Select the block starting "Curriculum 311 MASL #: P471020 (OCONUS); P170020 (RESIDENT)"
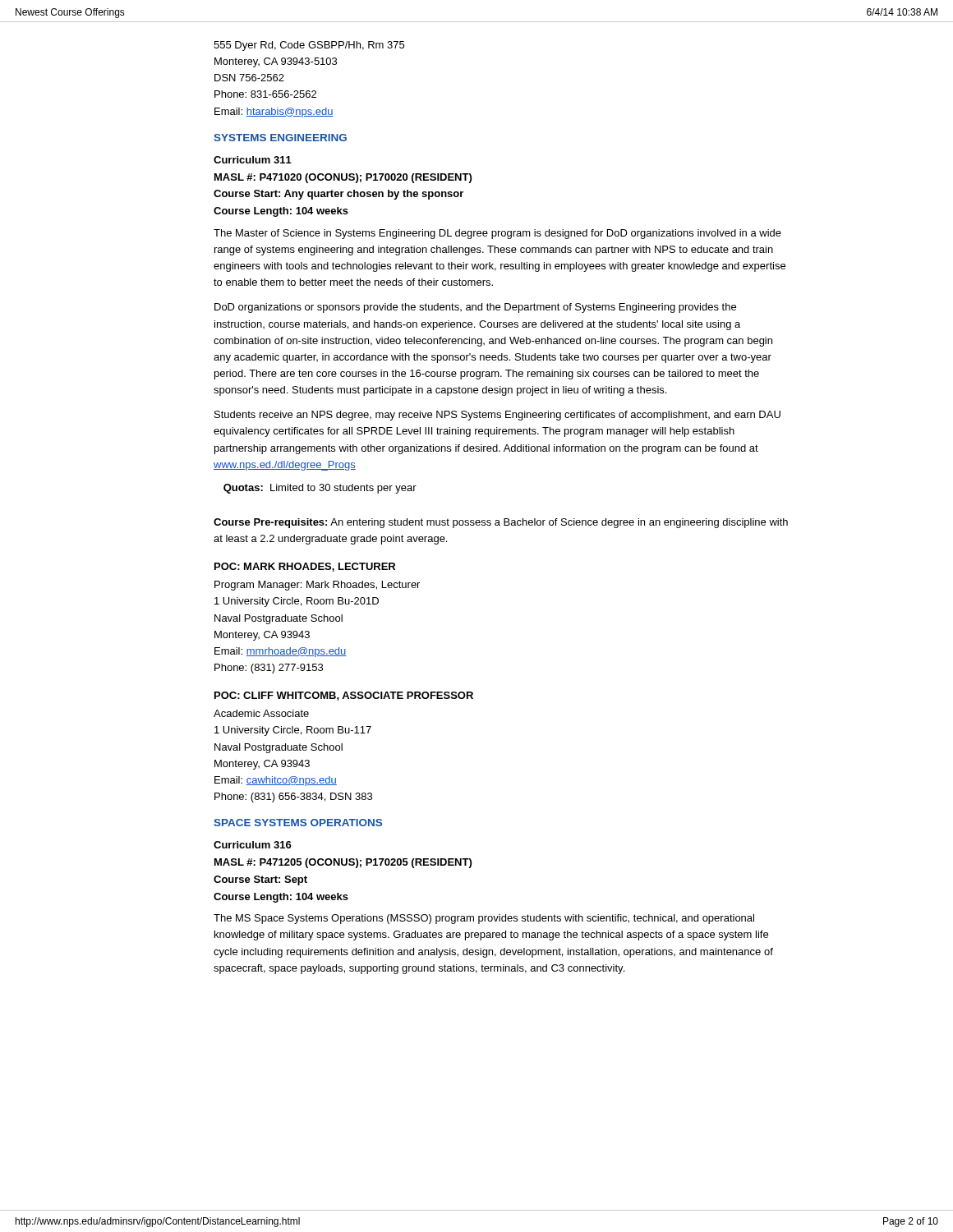The image size is (953, 1232). tap(343, 185)
